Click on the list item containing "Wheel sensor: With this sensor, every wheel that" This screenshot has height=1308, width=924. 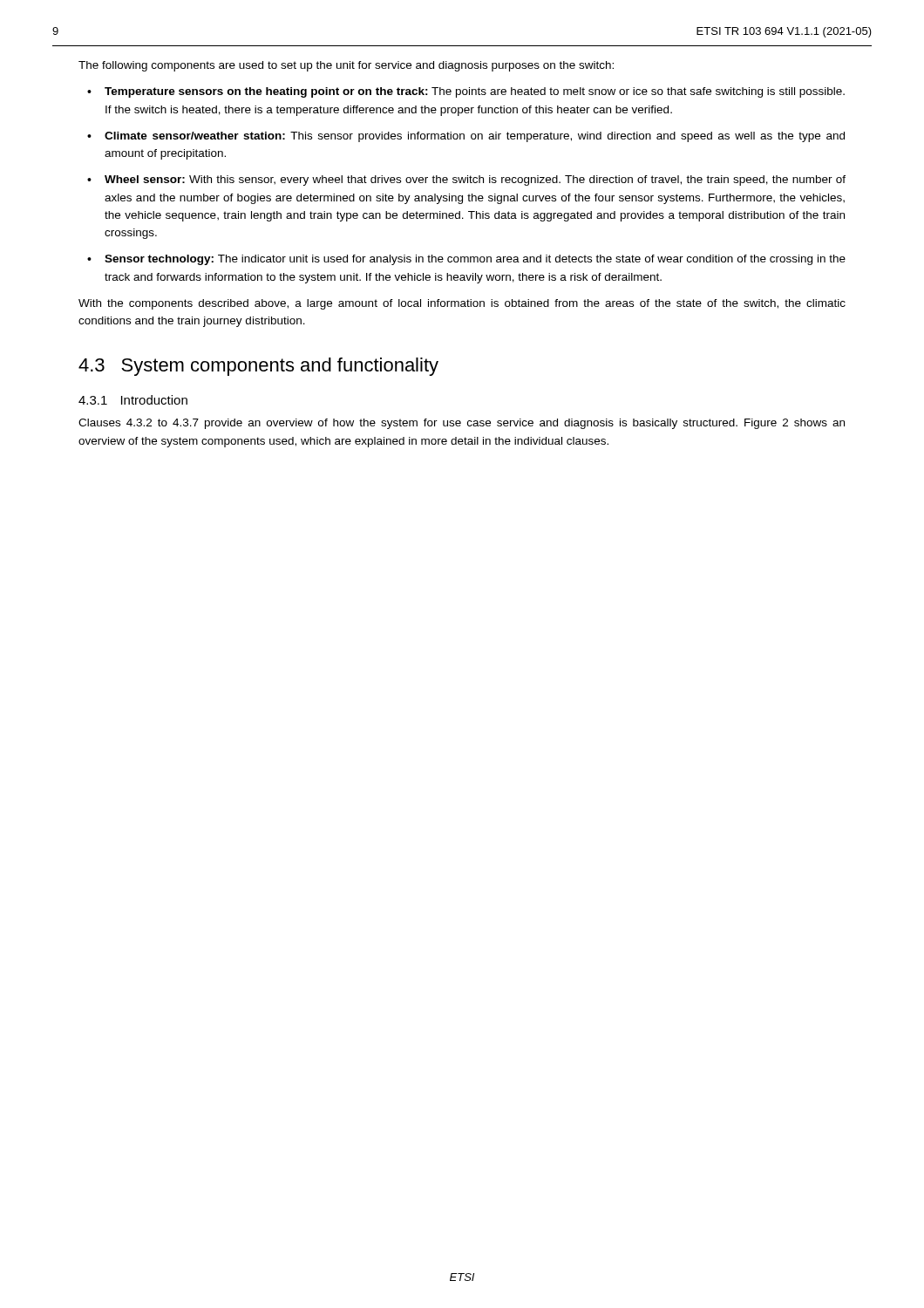475,206
